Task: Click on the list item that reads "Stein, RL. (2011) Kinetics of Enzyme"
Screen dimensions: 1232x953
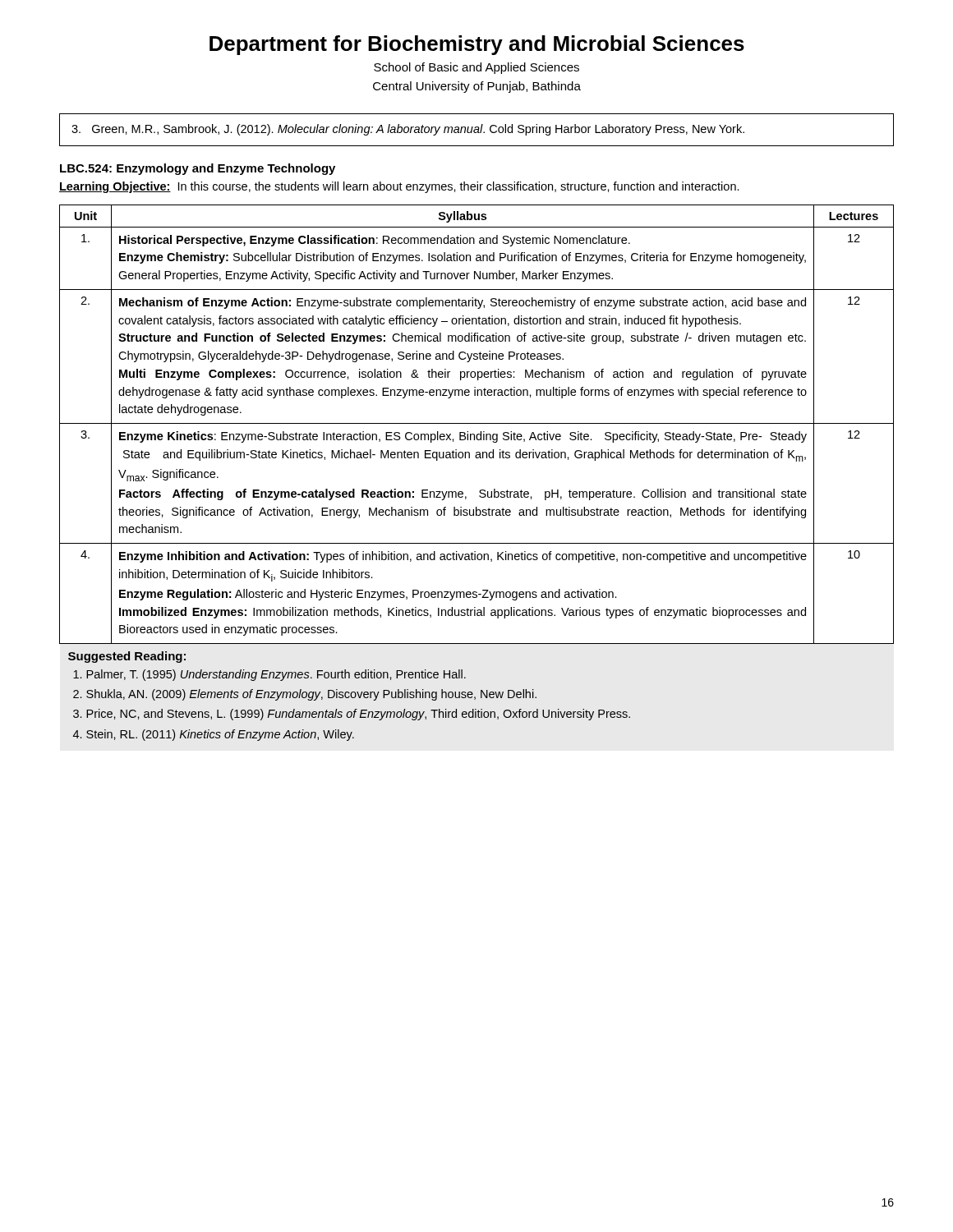Action: 220,734
